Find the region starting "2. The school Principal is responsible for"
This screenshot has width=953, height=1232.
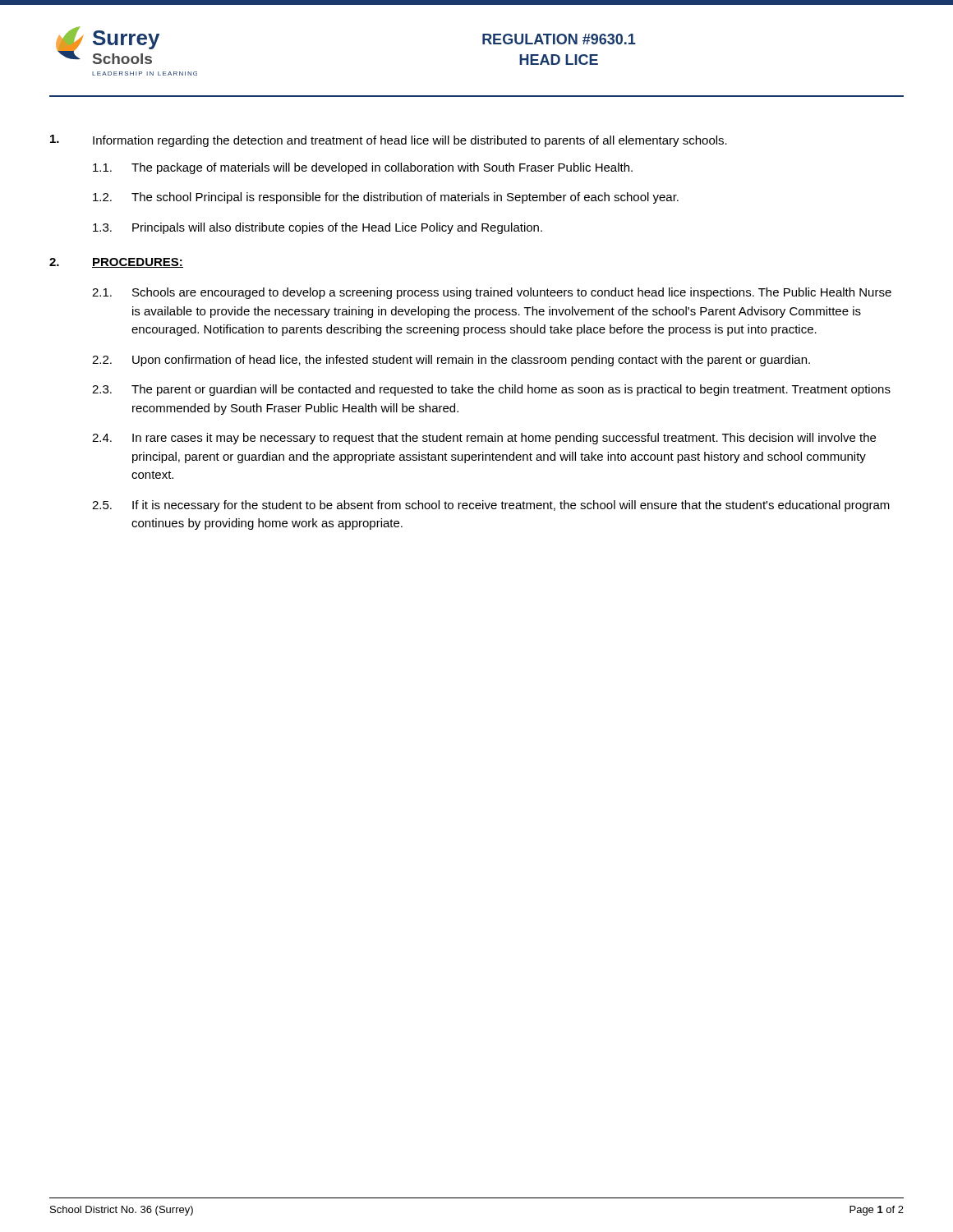[x=498, y=197]
